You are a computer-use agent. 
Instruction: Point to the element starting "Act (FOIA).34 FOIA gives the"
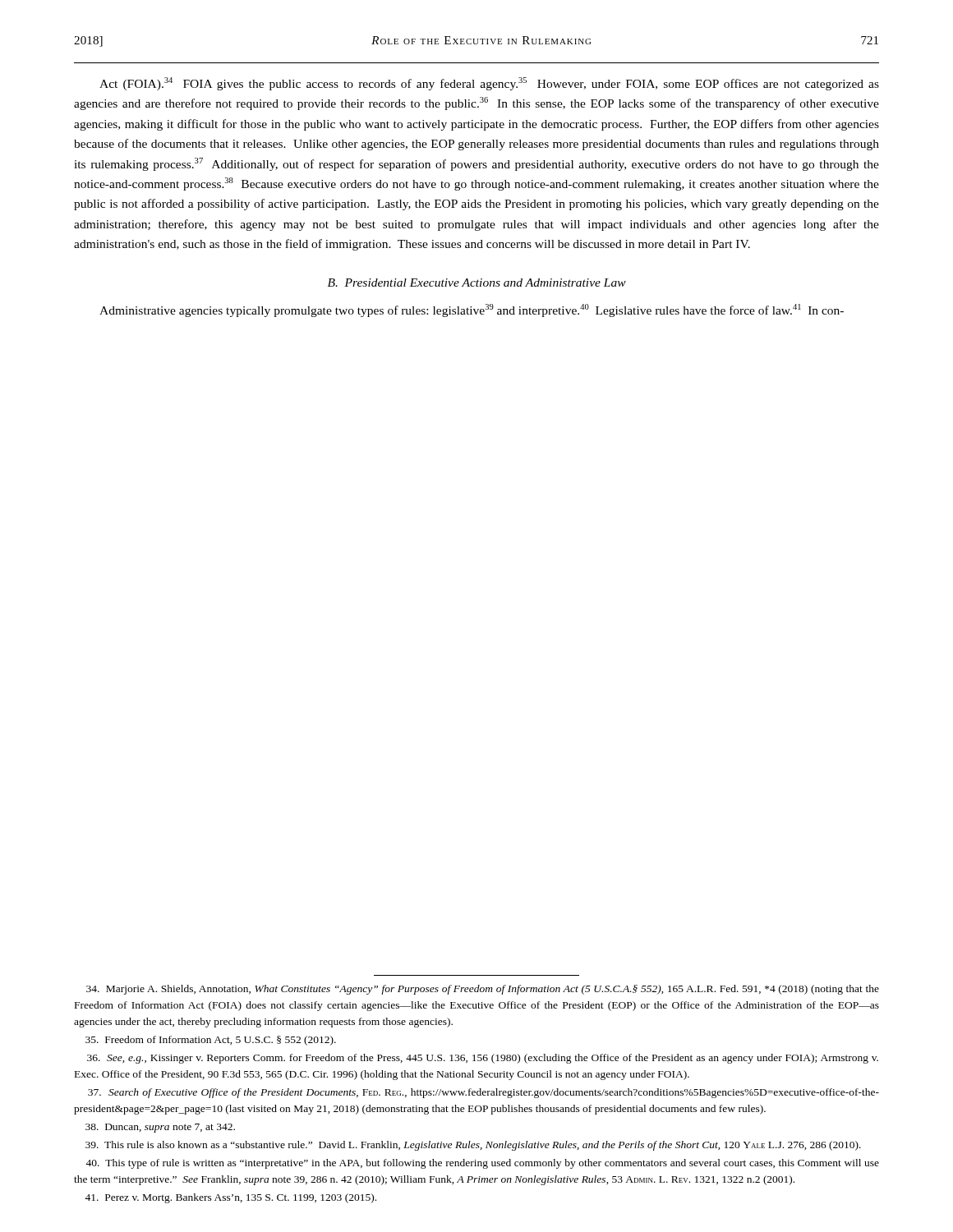[x=476, y=164]
